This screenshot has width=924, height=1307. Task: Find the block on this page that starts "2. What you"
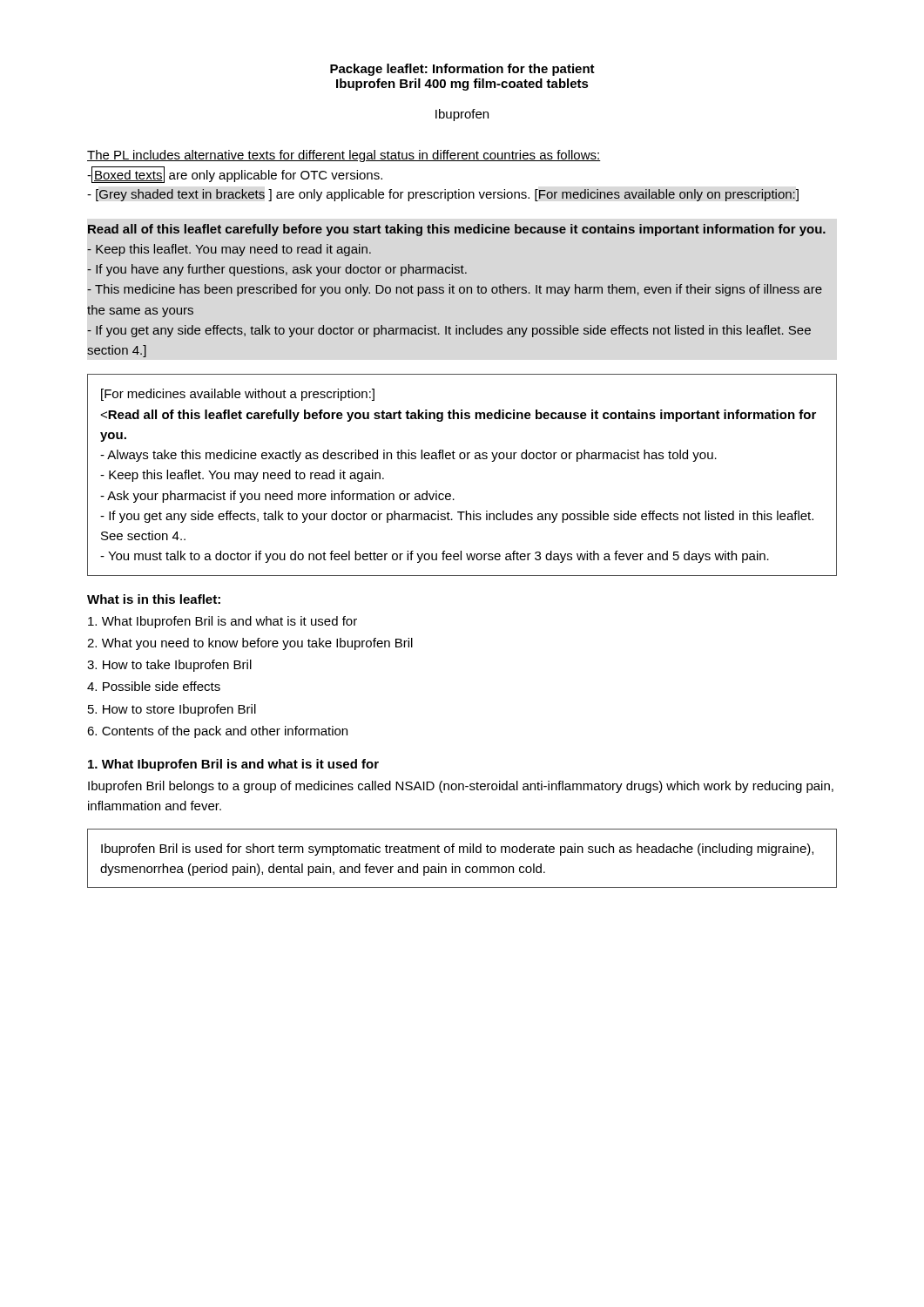pos(250,642)
